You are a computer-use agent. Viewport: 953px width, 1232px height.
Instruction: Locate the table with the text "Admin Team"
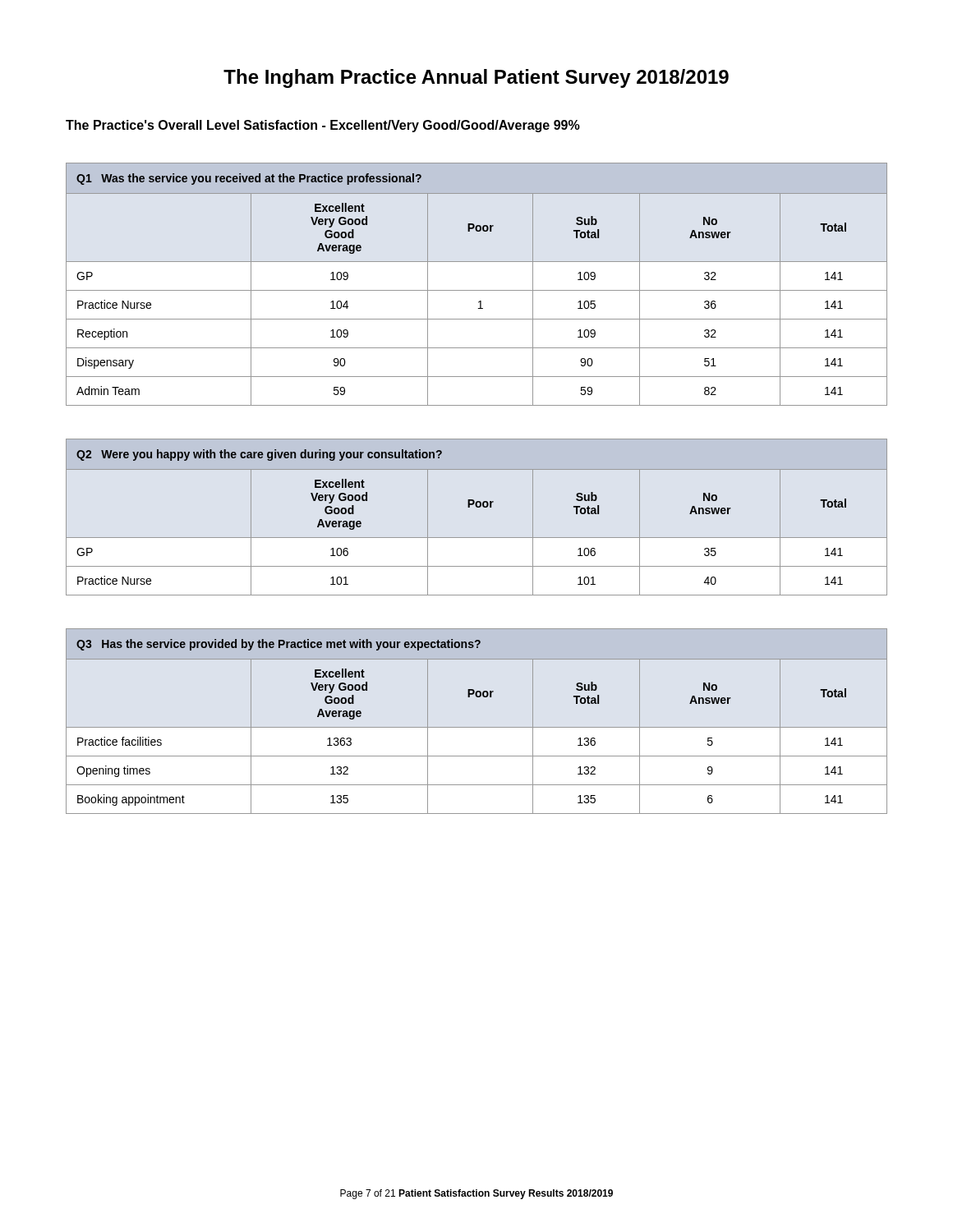(476, 284)
